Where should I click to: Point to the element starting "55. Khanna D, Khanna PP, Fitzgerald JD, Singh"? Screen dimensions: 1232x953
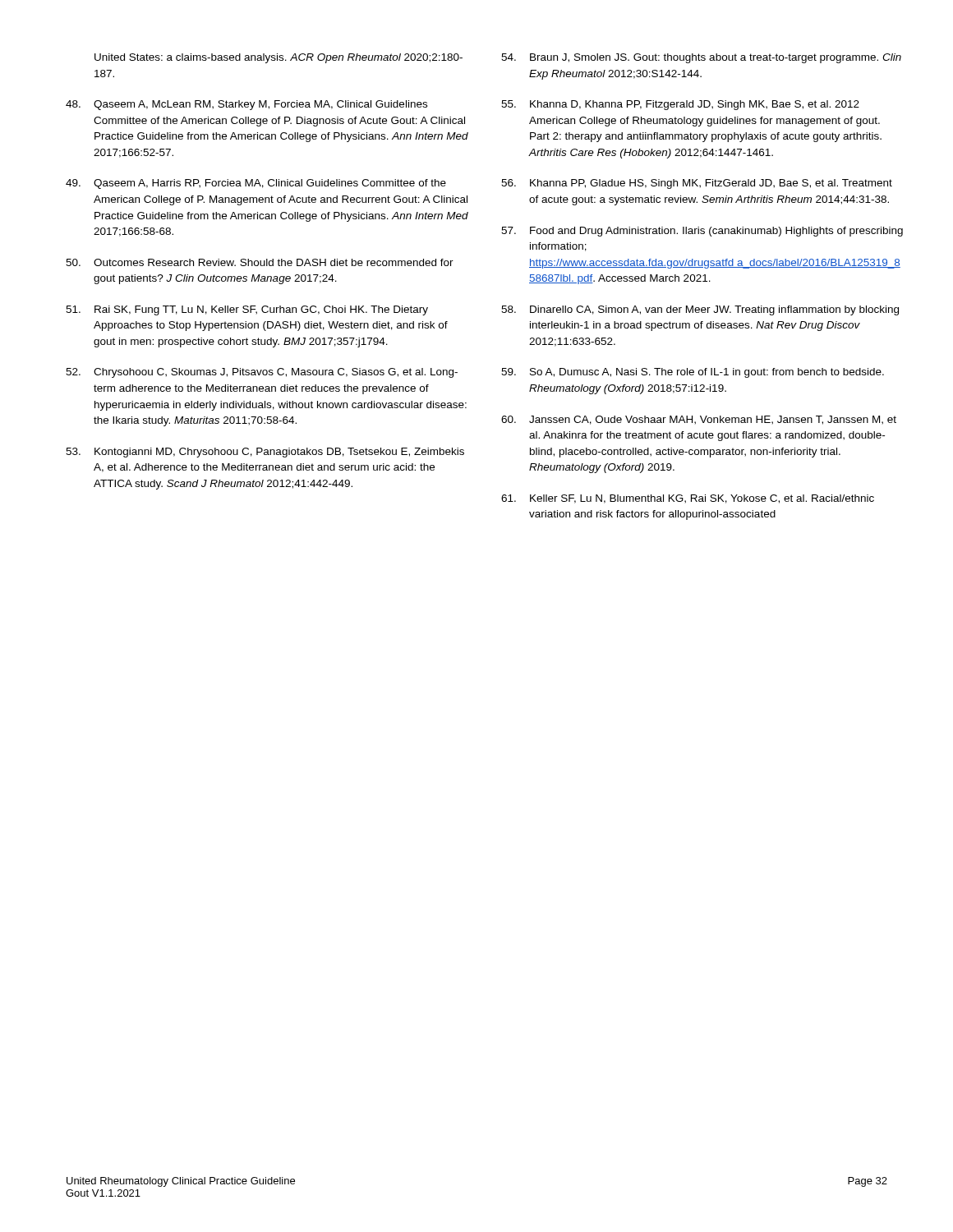click(x=702, y=128)
